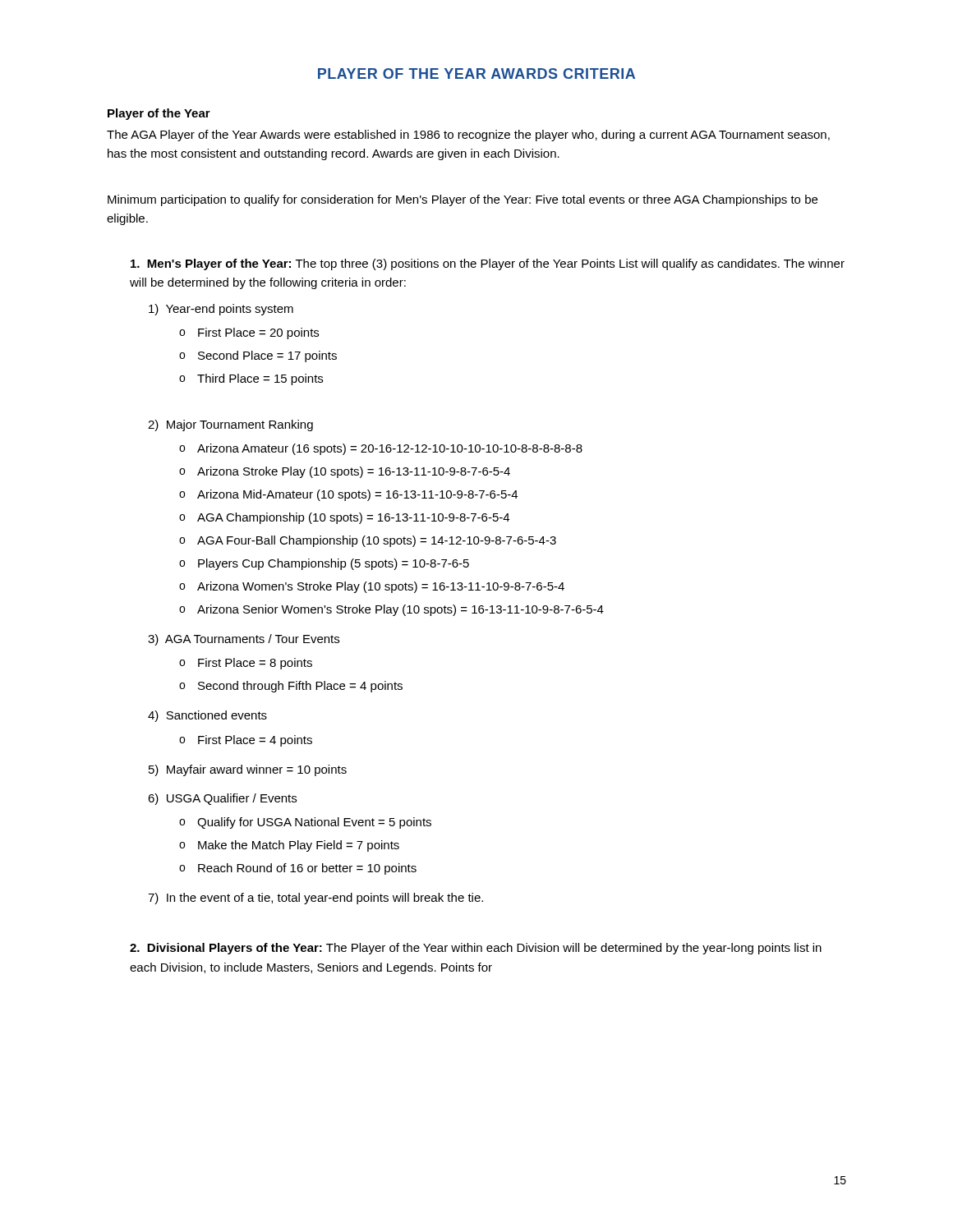Select the list item with the text "First Place = 4 points"
The image size is (953, 1232).
pyautogui.click(x=255, y=739)
